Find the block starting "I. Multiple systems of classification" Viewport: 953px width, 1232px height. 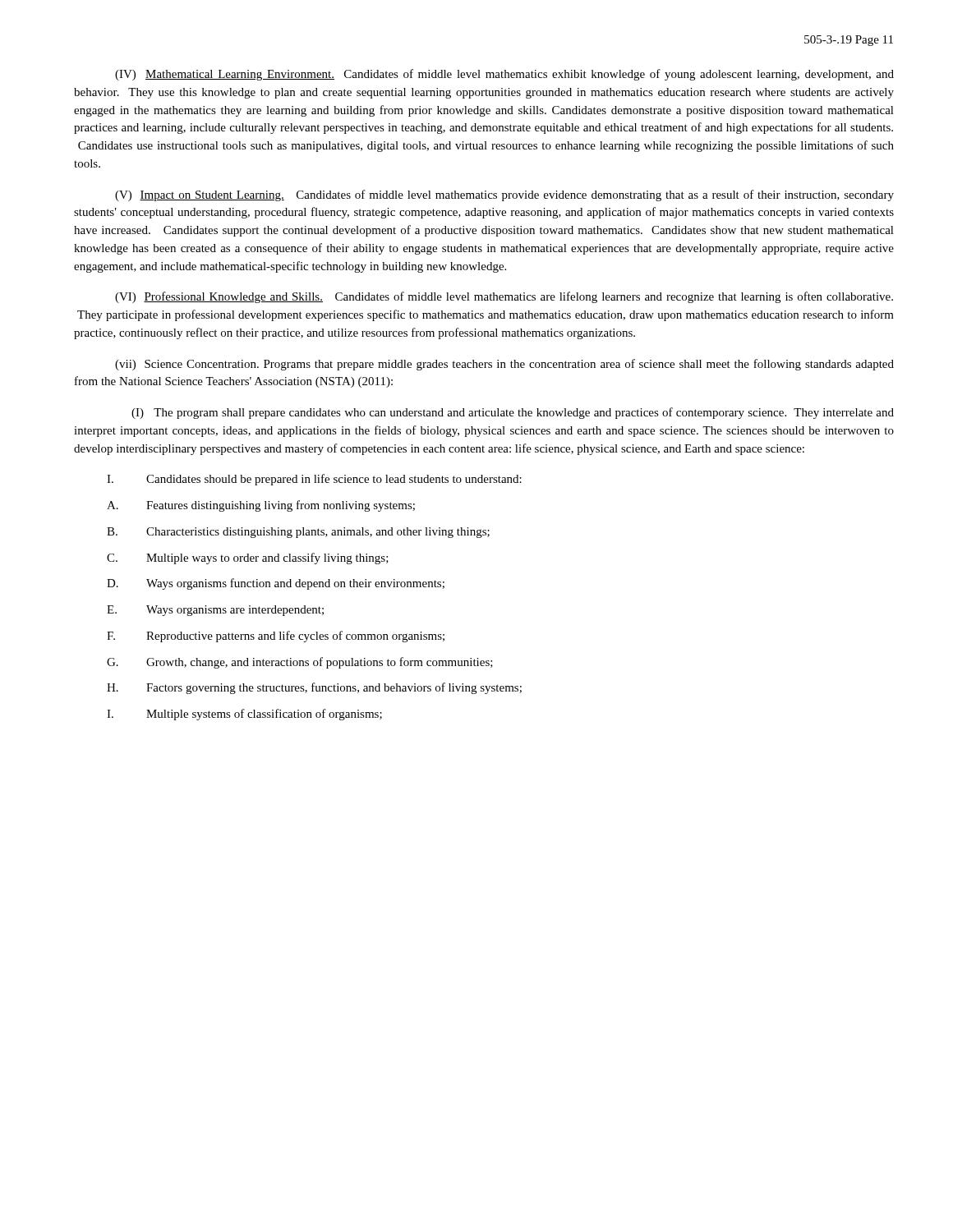[244, 715]
